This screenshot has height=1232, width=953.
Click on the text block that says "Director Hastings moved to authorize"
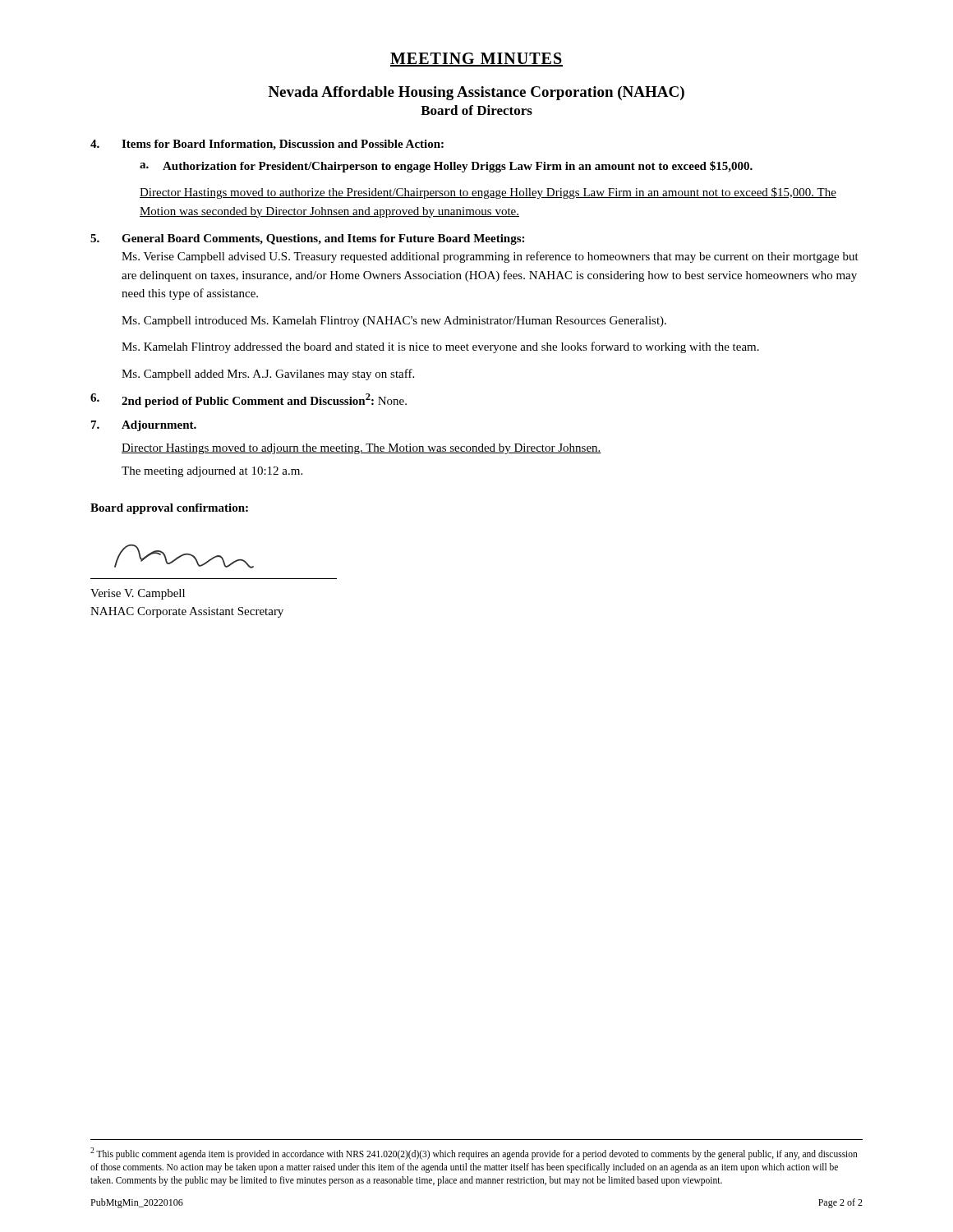[488, 201]
